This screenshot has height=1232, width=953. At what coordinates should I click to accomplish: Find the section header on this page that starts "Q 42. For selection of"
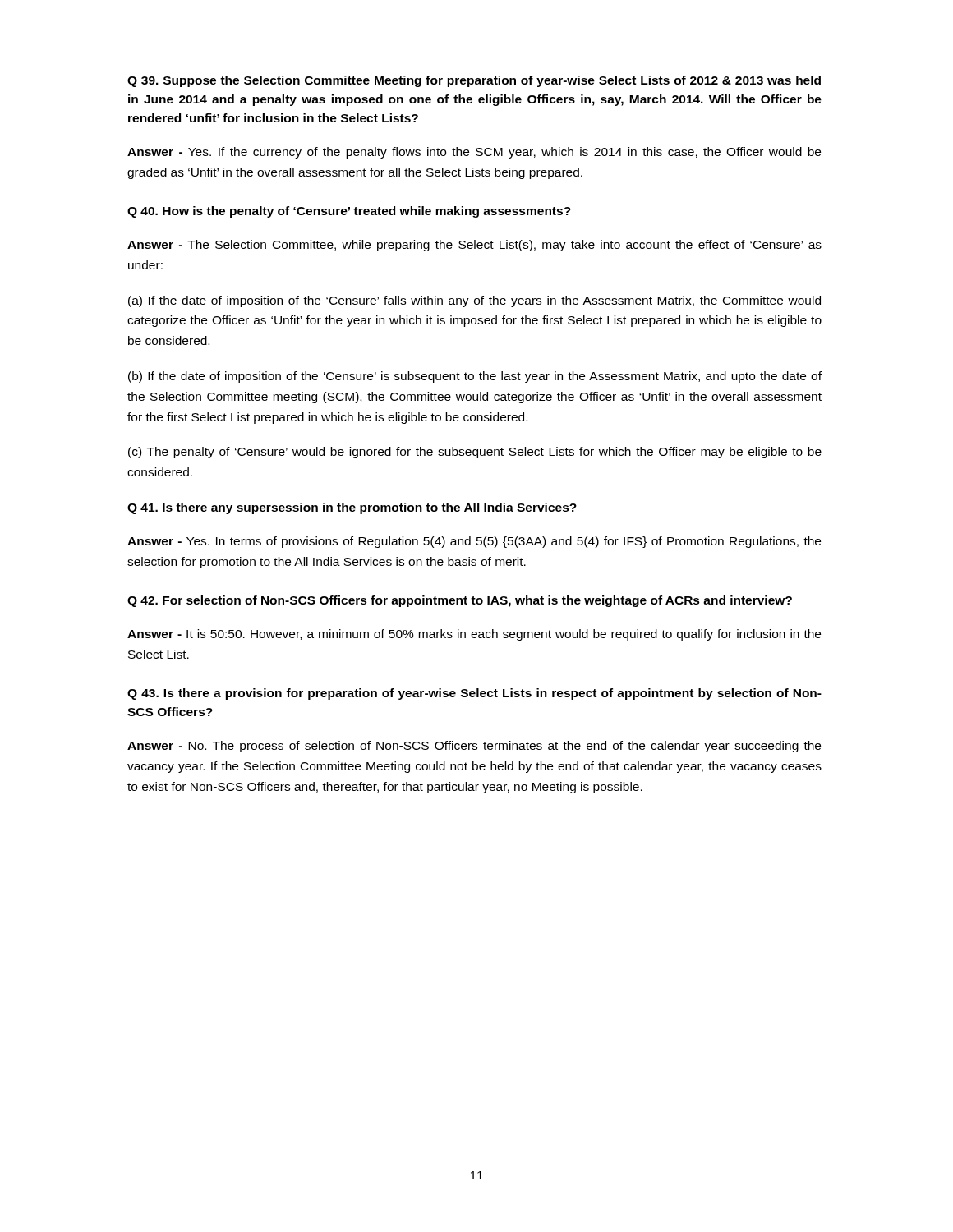(474, 600)
